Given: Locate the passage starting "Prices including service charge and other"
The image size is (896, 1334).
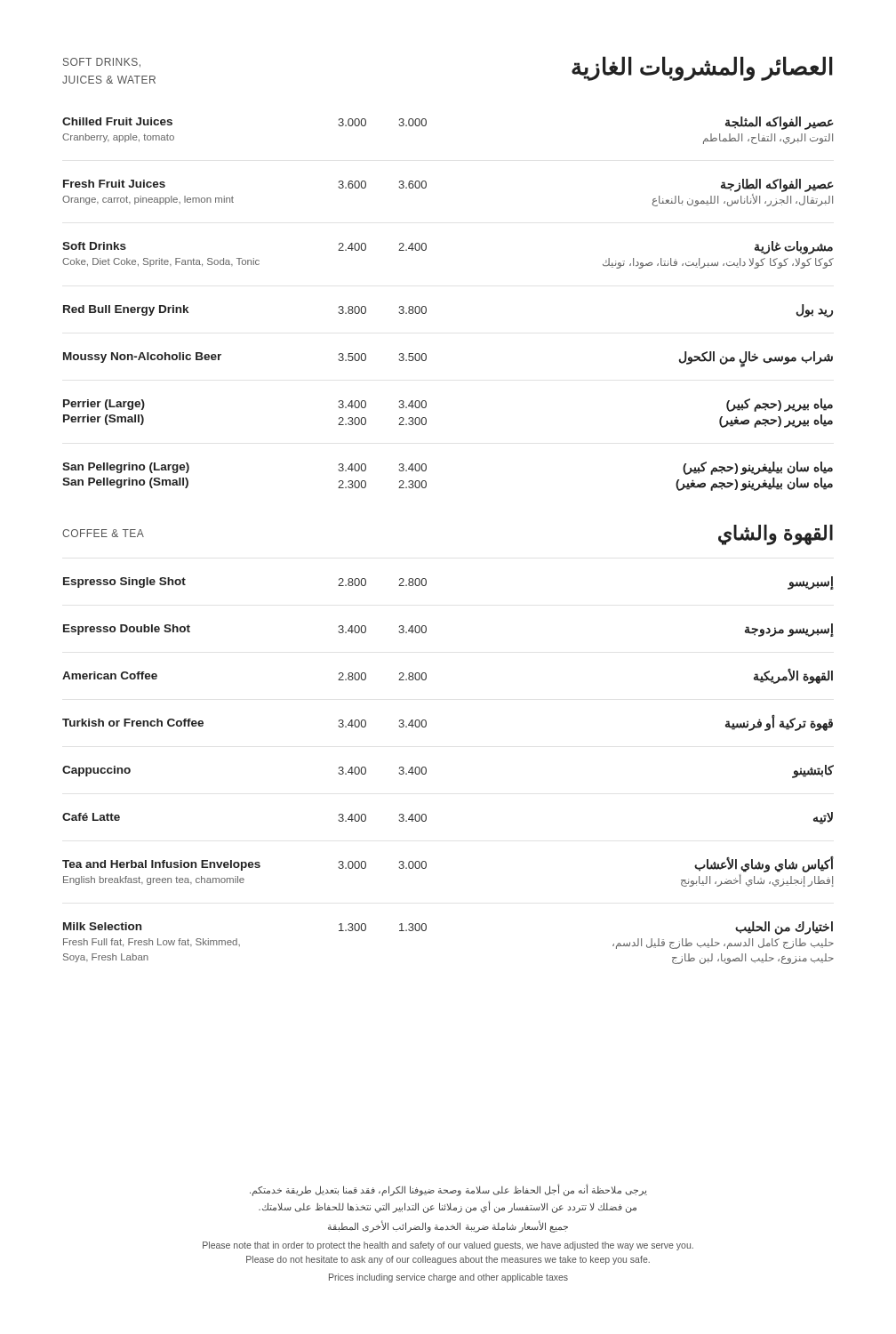Looking at the screenshot, I should click(x=448, y=1277).
